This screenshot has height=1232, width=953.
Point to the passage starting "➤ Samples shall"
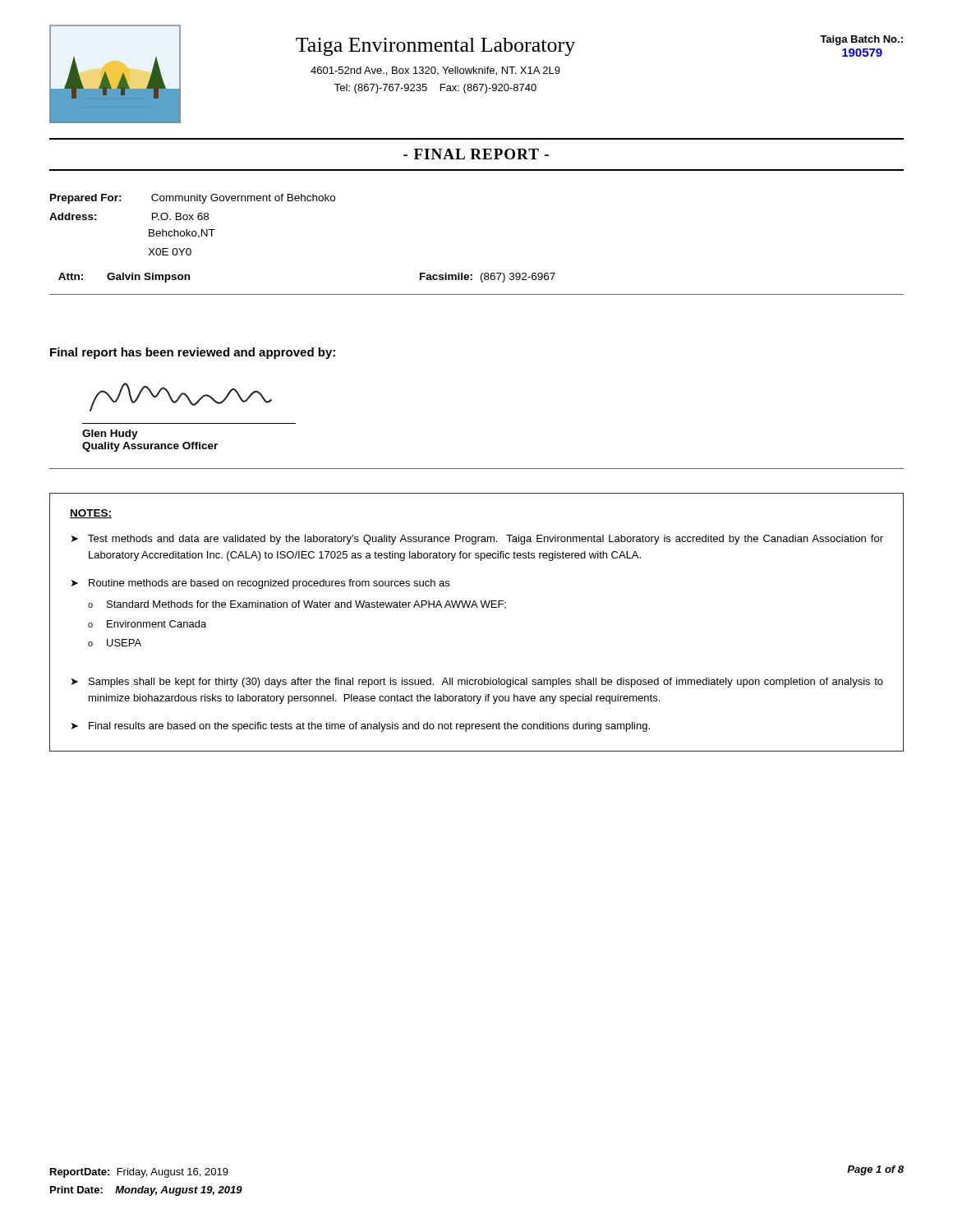pos(476,690)
